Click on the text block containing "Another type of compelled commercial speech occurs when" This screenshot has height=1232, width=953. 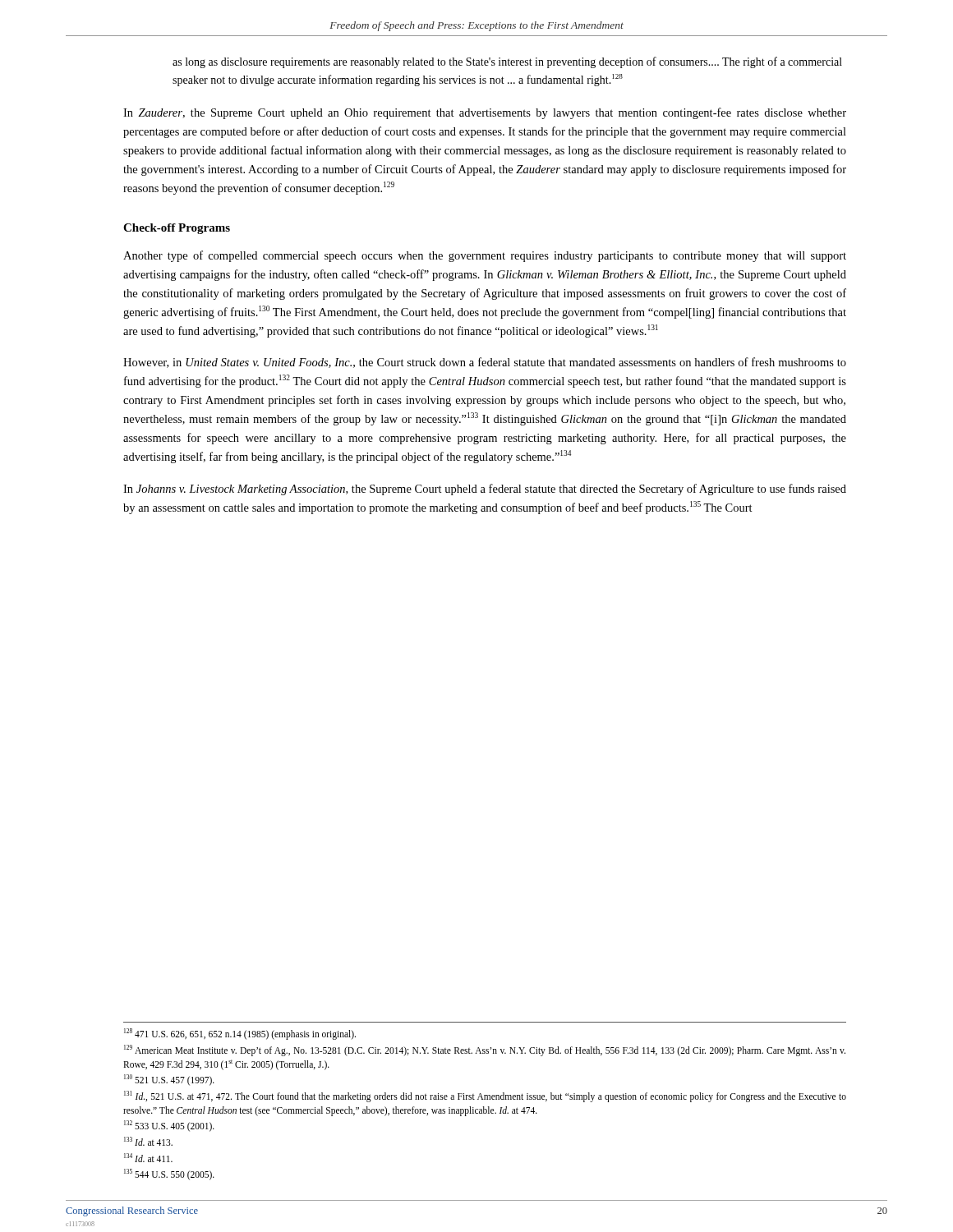[485, 293]
